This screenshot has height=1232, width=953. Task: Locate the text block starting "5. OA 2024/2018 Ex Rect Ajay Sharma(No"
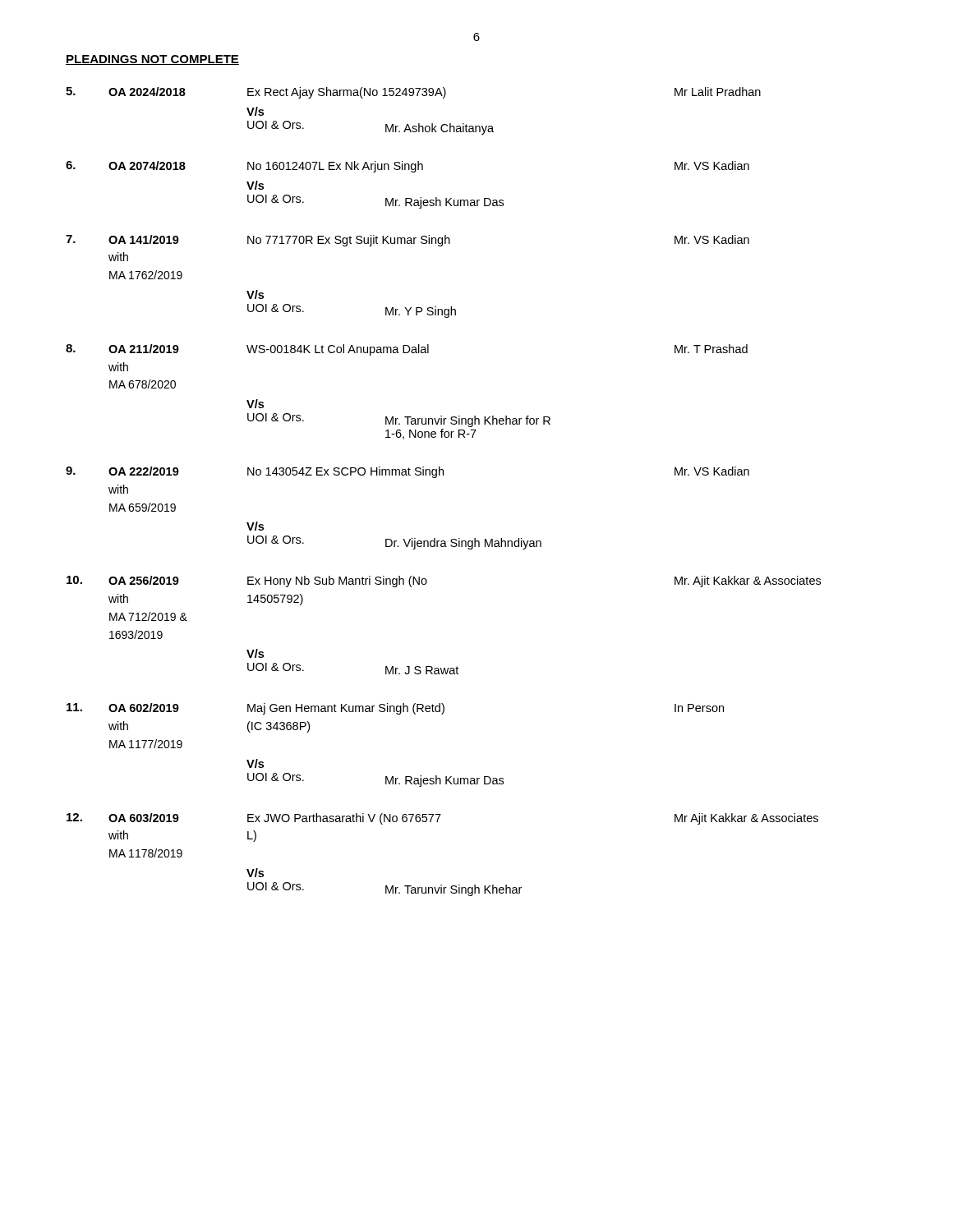pos(413,93)
